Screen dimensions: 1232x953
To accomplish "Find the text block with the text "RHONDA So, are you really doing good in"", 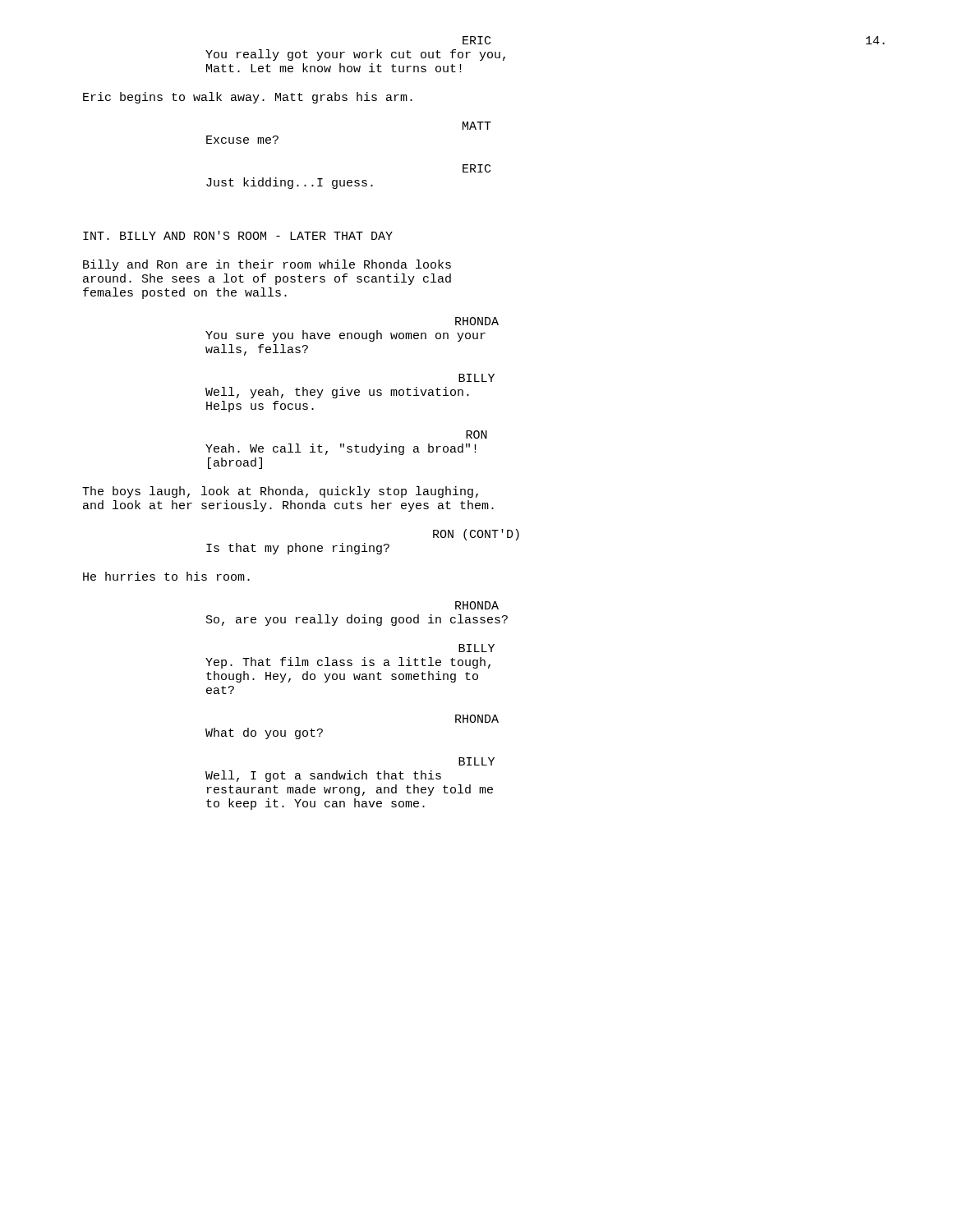I will coord(476,614).
